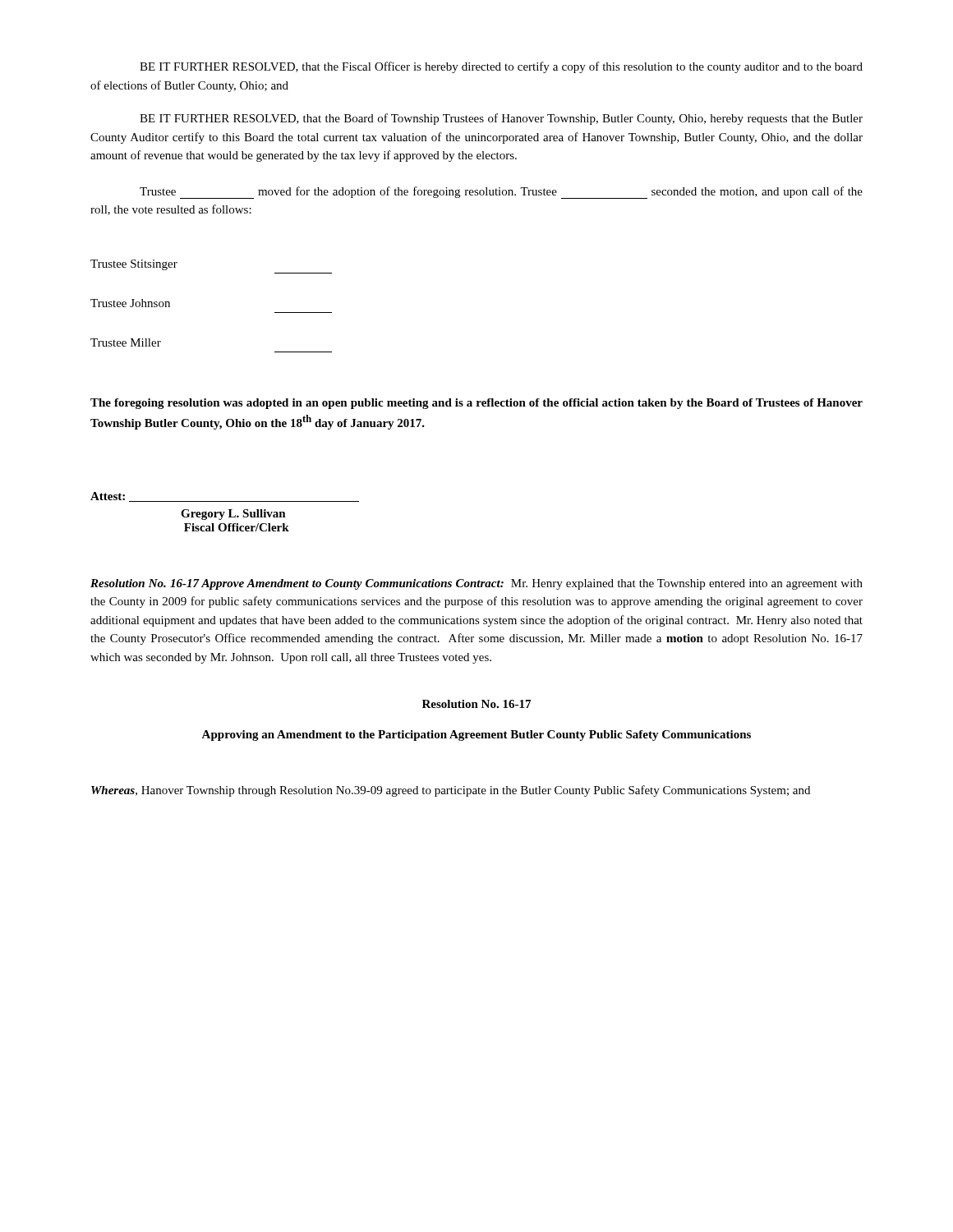Viewport: 953px width, 1232px height.
Task: Find the block on this page that starts "The foregoing resolution was"
Action: point(476,413)
